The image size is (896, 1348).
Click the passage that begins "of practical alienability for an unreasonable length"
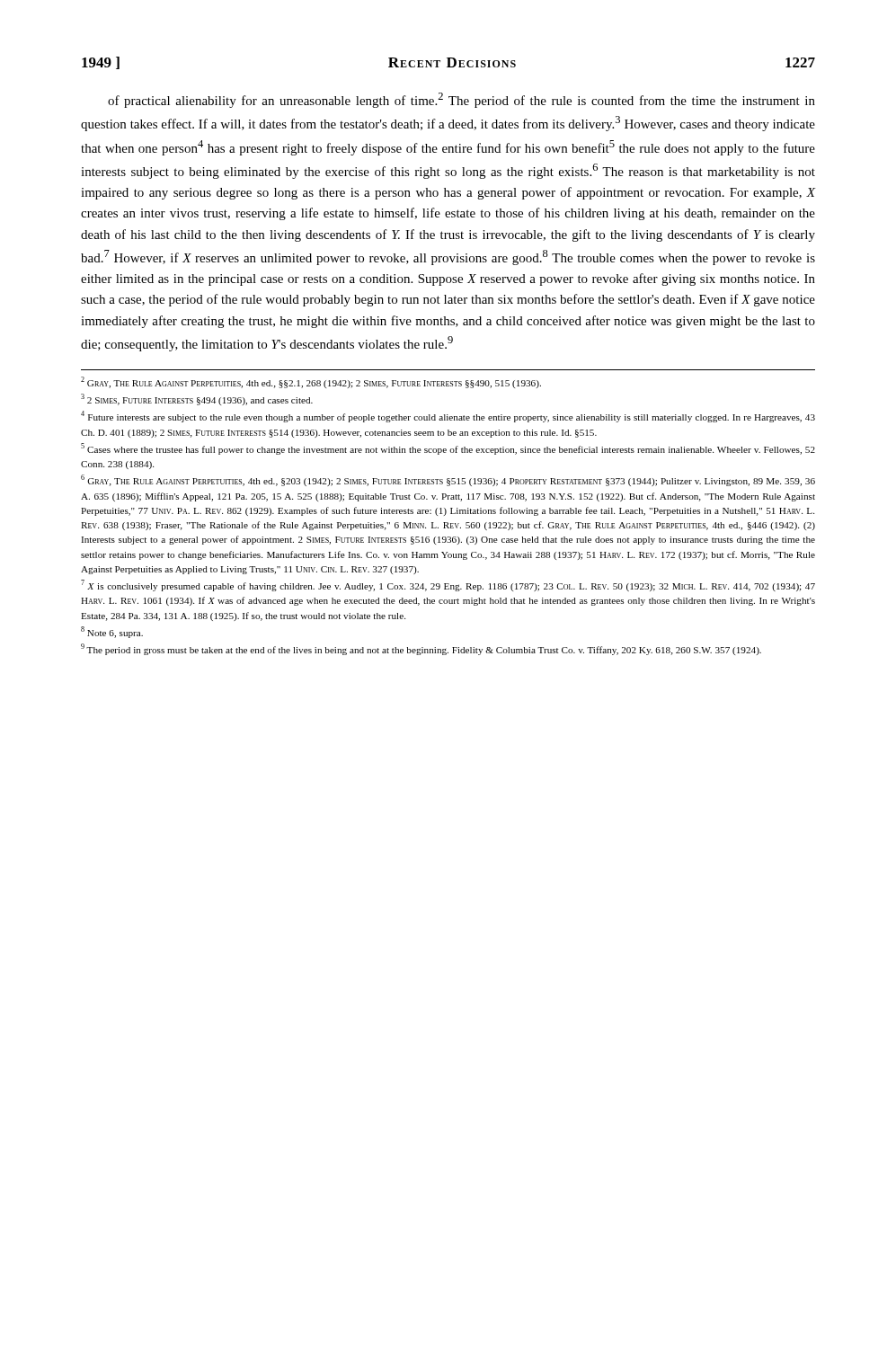pyautogui.click(x=448, y=221)
